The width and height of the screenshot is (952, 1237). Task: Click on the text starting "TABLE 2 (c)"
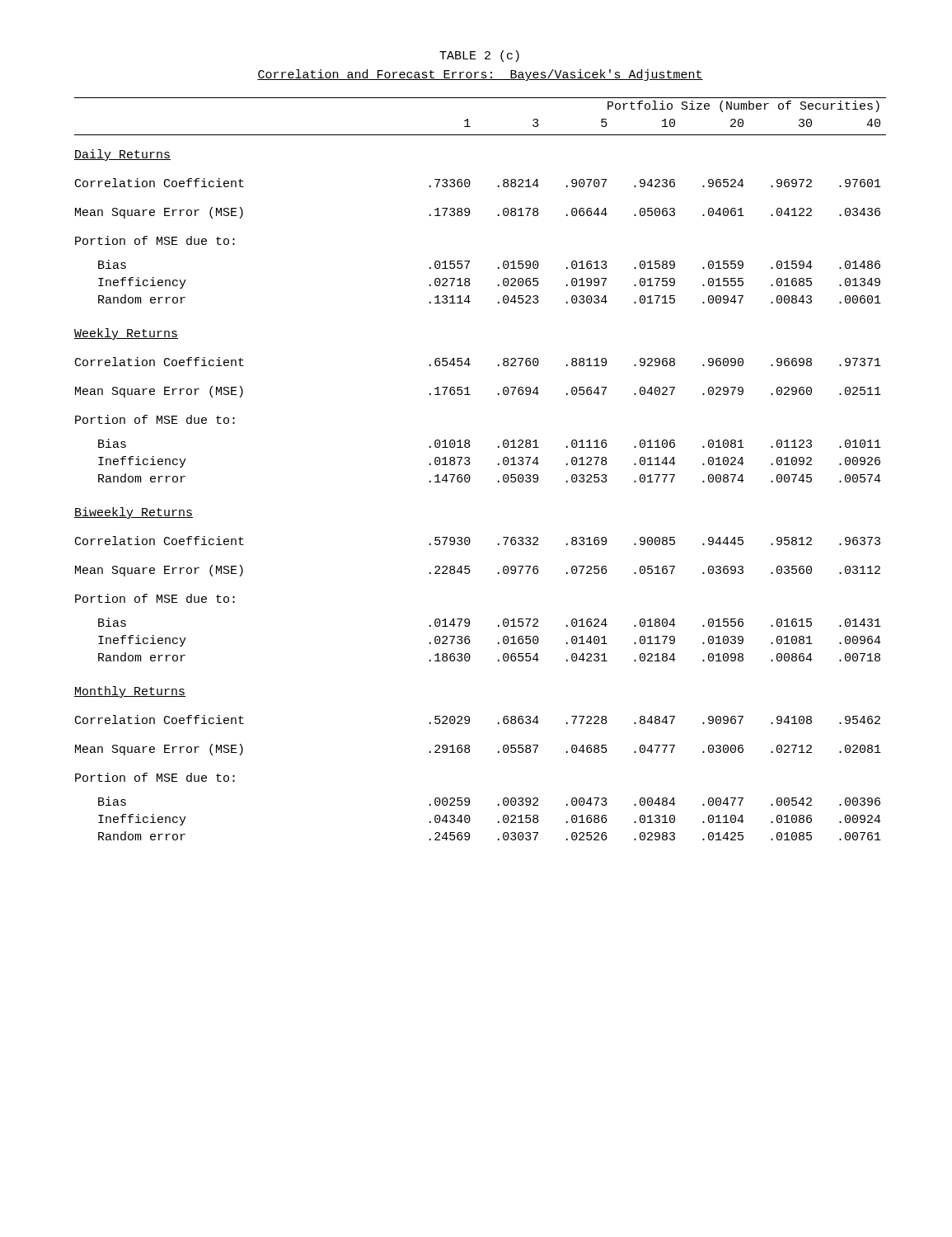(480, 56)
